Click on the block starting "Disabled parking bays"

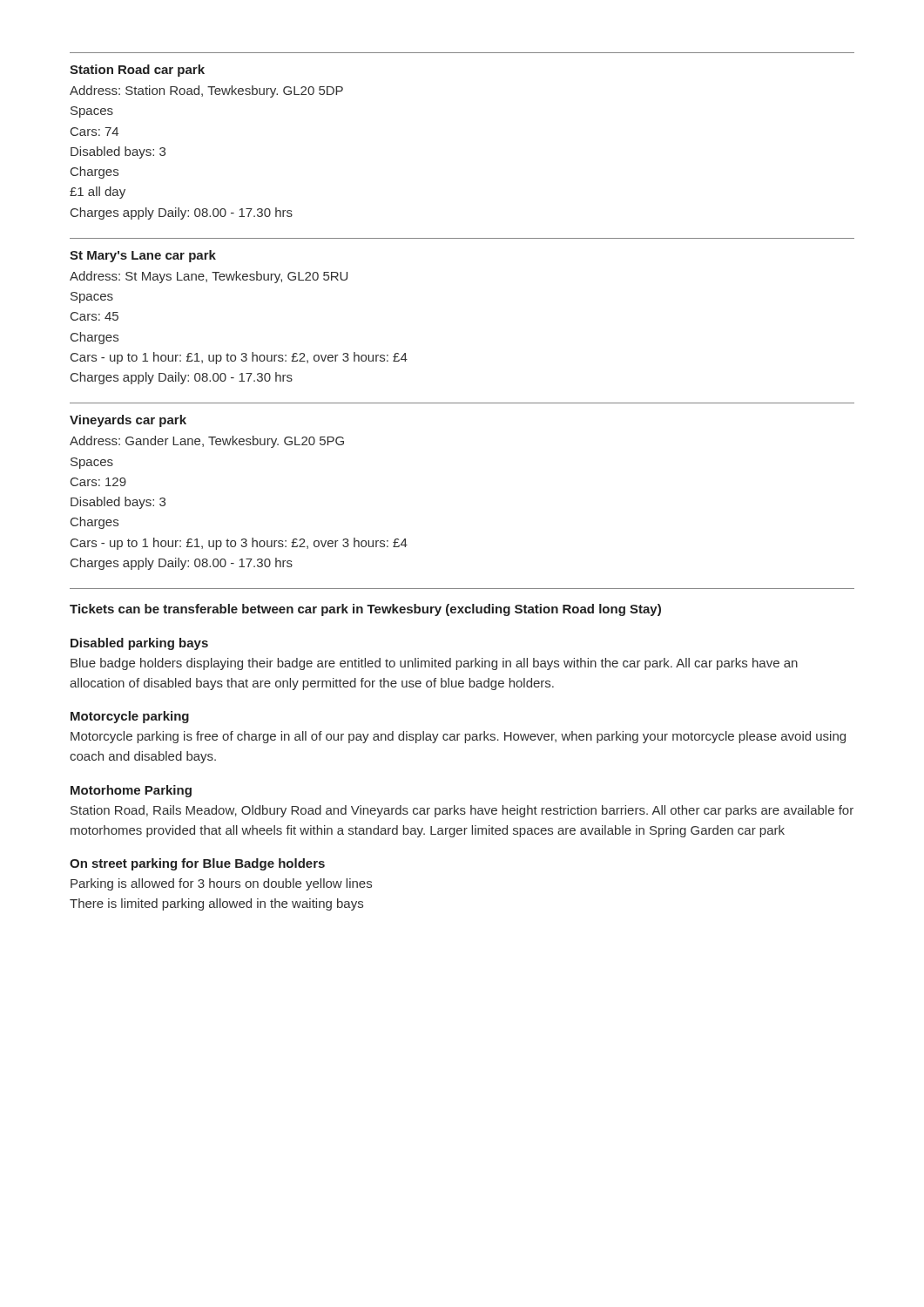[x=139, y=642]
